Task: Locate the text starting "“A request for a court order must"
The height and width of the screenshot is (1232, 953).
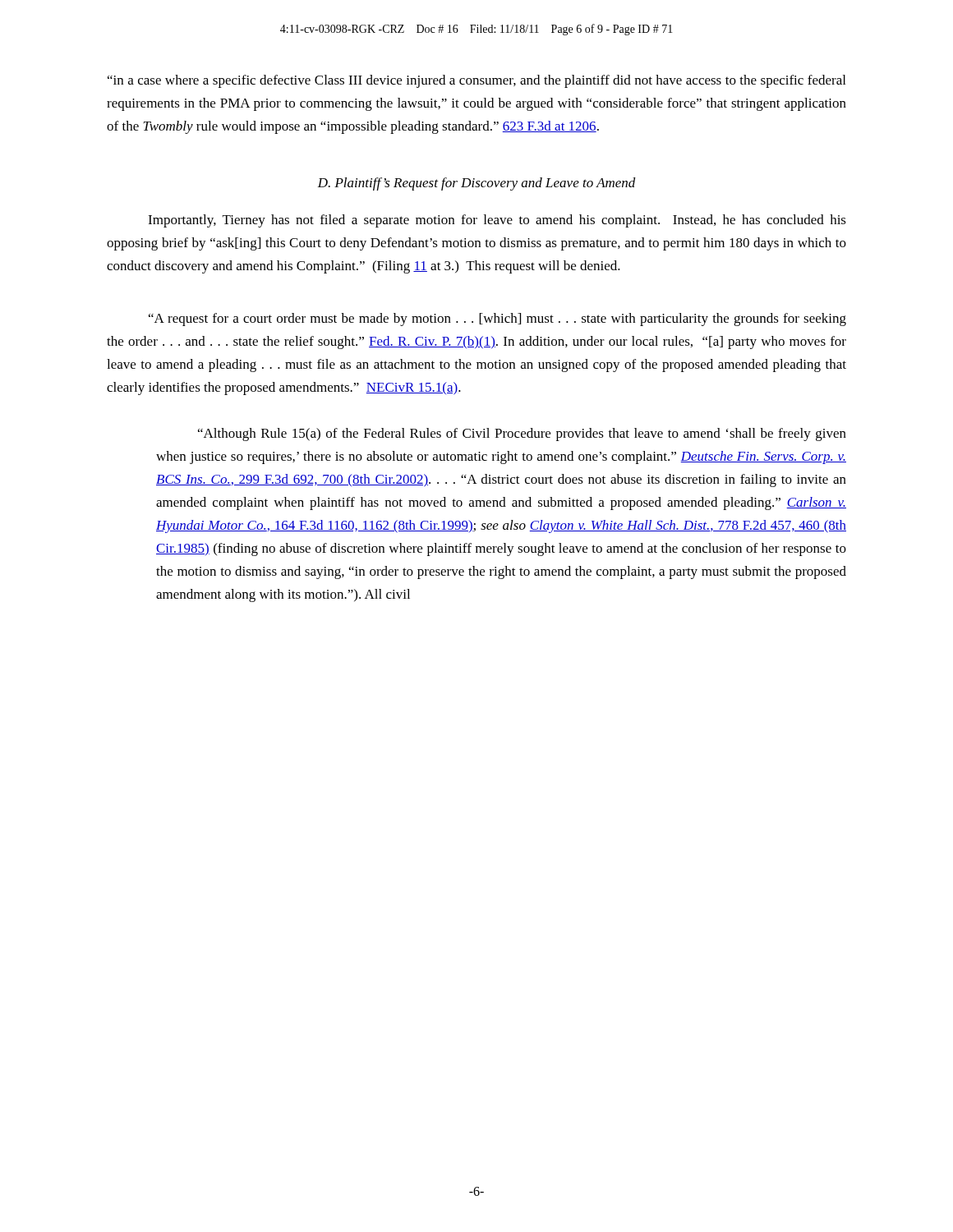Action: click(x=476, y=353)
